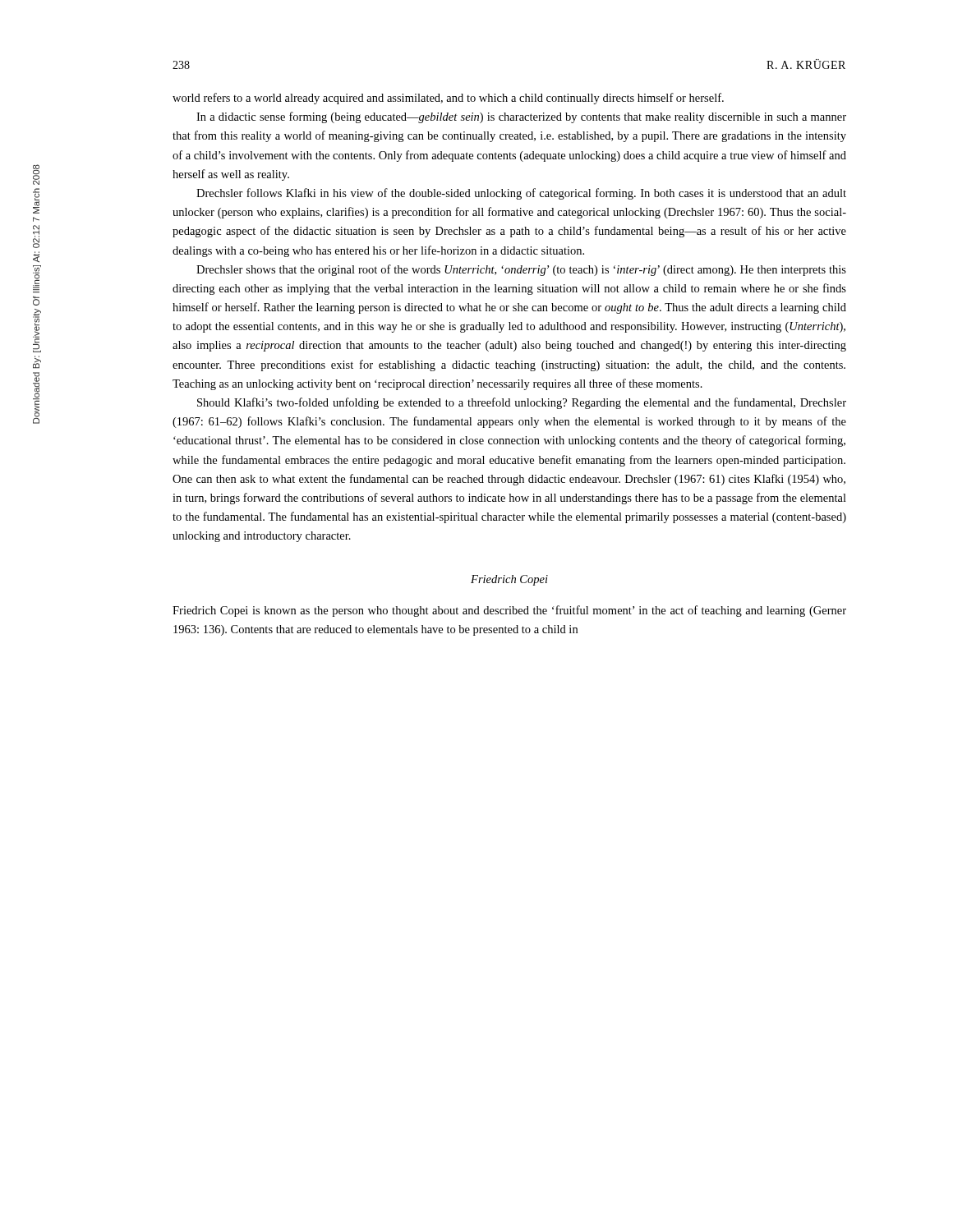
Task: Point to the block beginning "In a didactic sense"
Action: (x=509, y=145)
